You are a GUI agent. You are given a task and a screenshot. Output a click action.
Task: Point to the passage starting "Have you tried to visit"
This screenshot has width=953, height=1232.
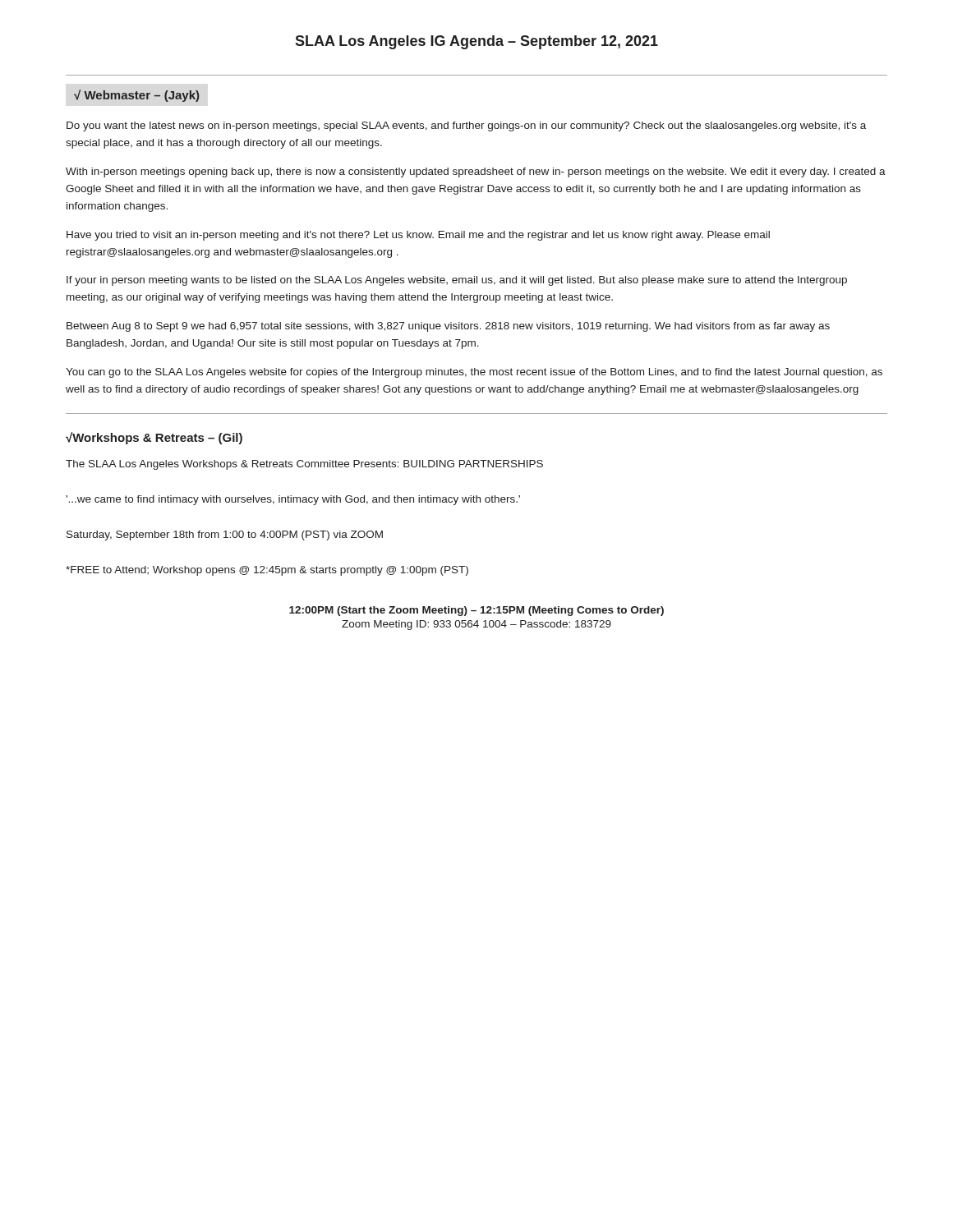pos(418,243)
